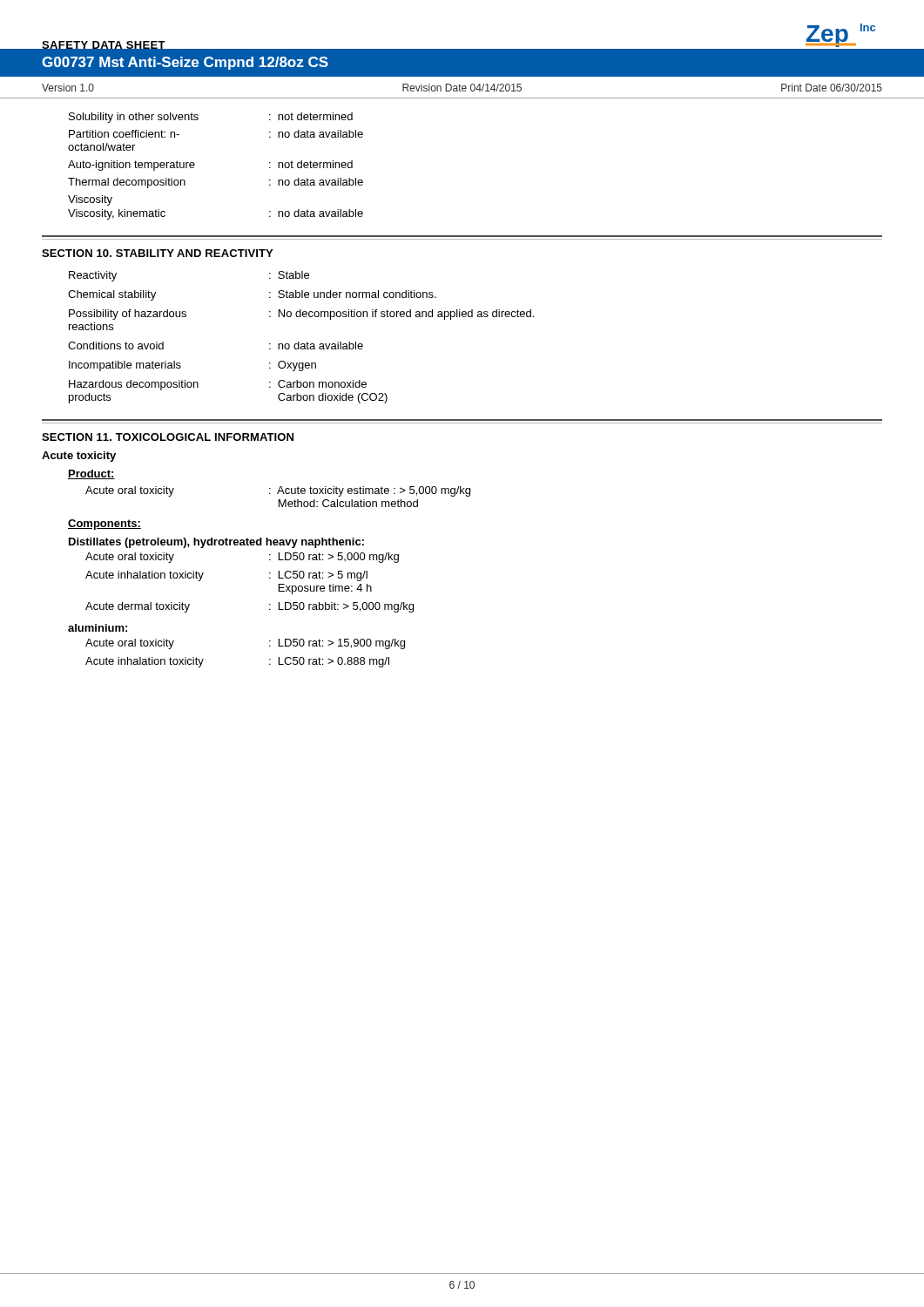The width and height of the screenshot is (924, 1307).
Task: Locate the region starting "Solubility in other solvents : not determined"
Action: tap(133, 117)
